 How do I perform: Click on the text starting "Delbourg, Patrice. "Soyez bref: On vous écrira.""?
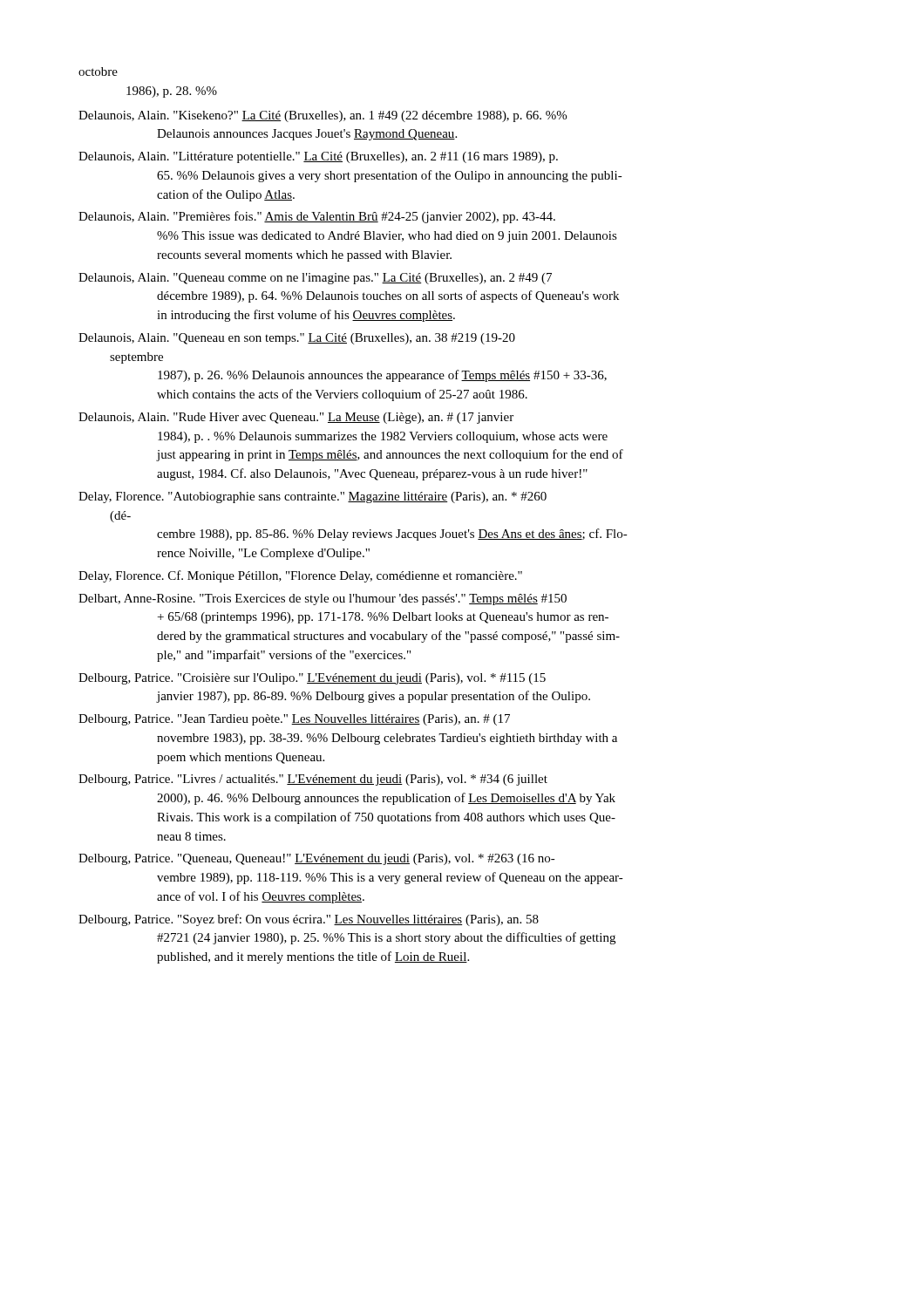462,939
